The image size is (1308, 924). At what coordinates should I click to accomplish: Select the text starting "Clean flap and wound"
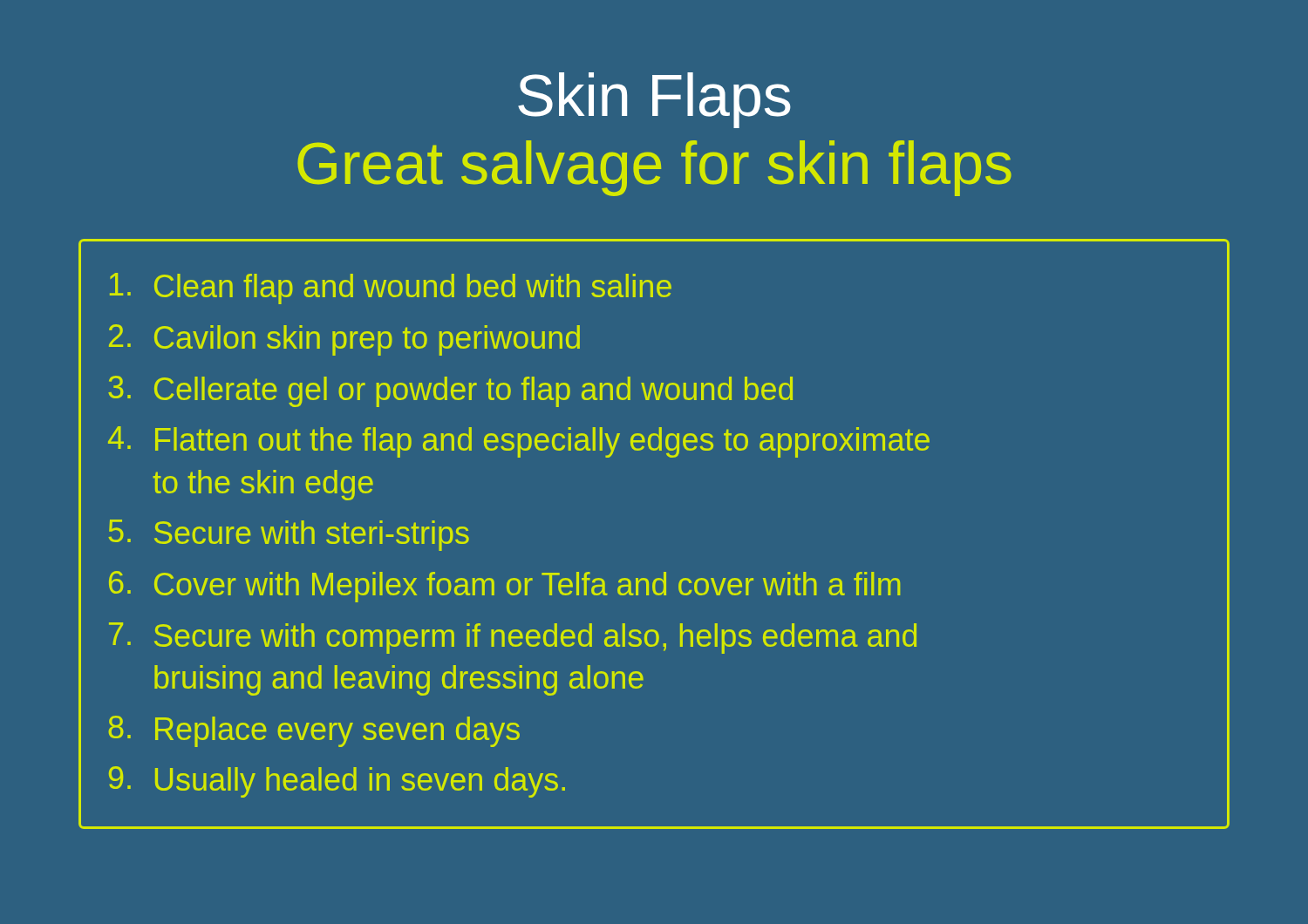[x=390, y=287]
